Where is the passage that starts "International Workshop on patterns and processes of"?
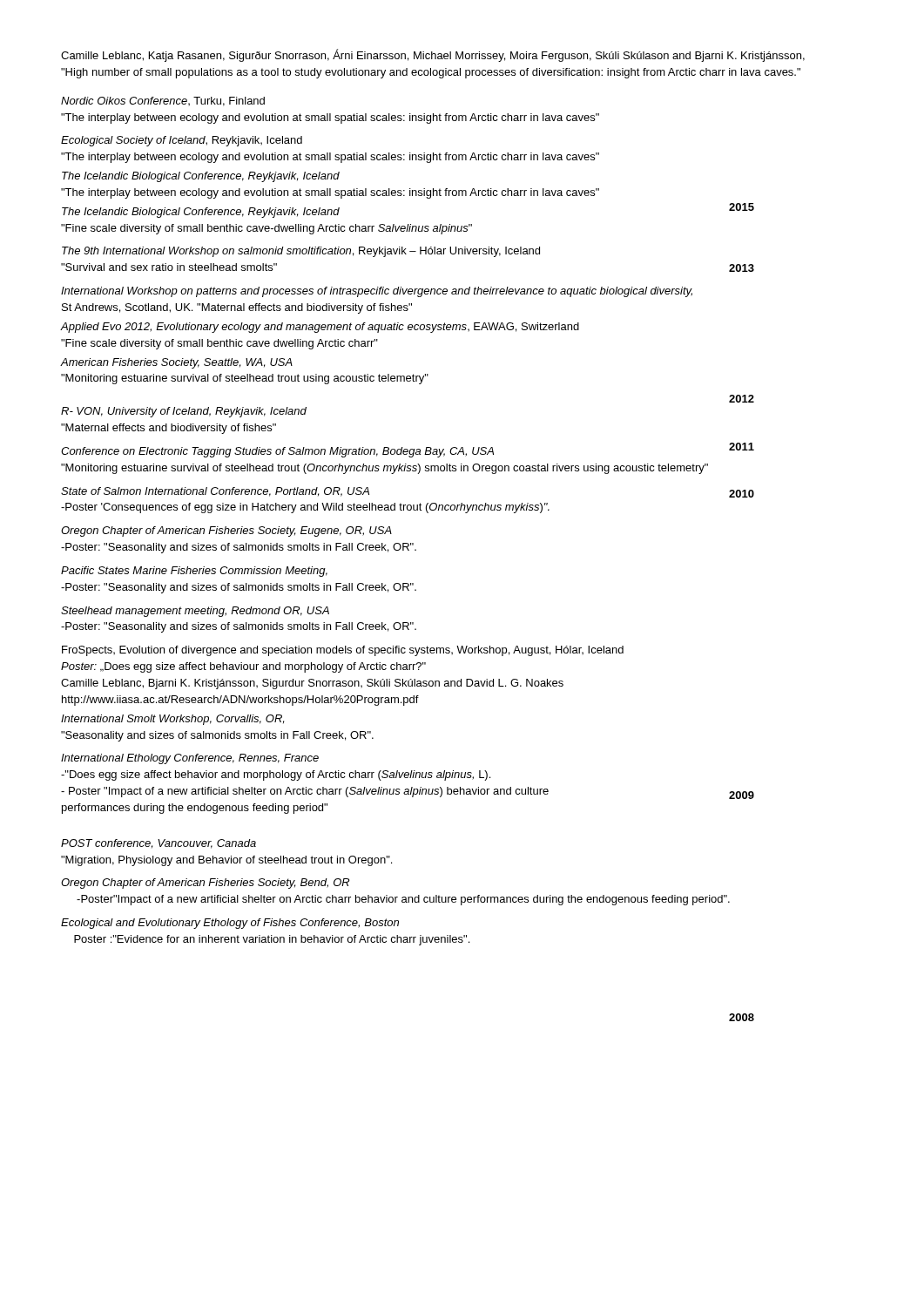Image resolution: width=924 pixels, height=1307 pixels. 377,299
